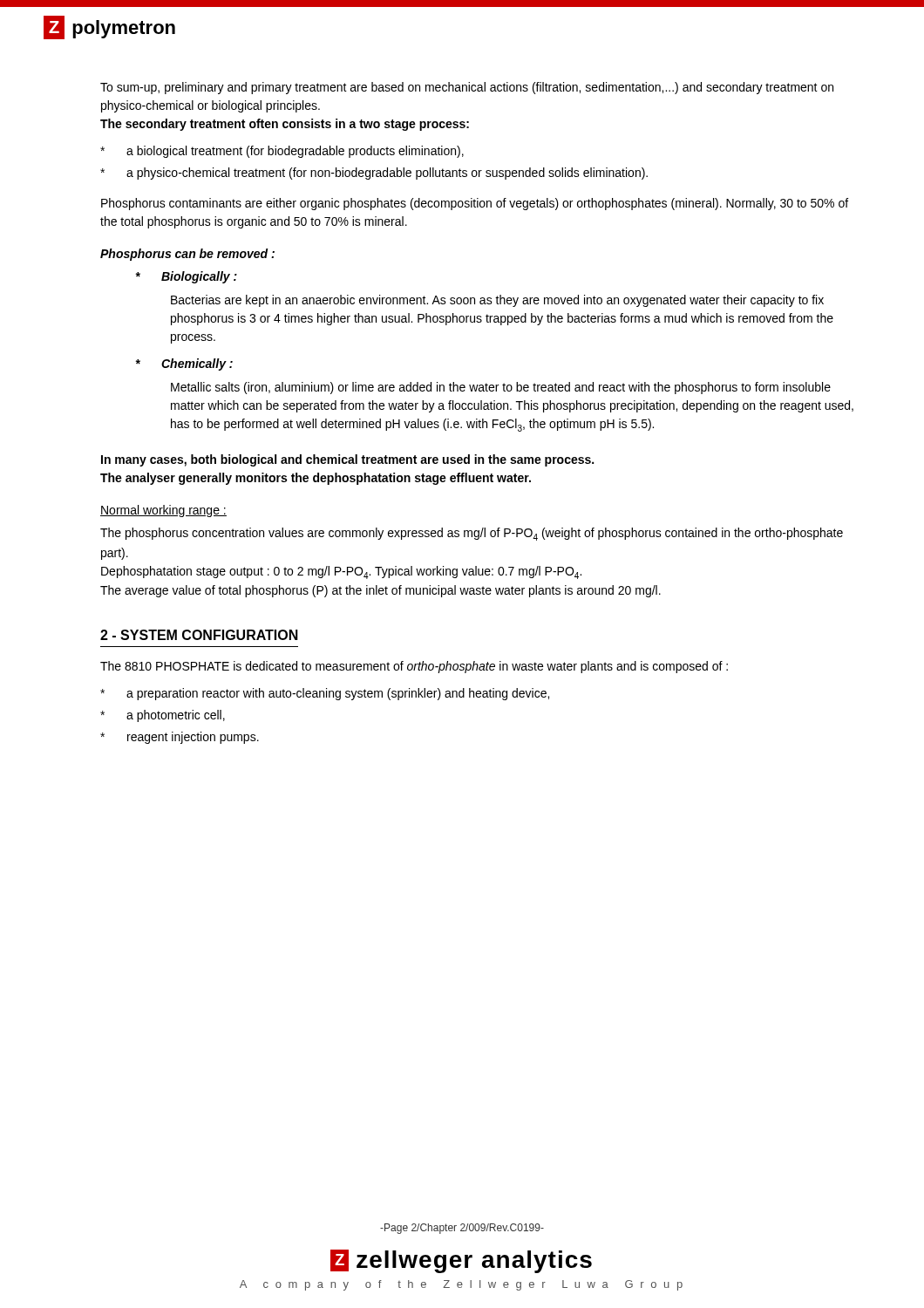
Task: Point to the section header beginning "Phosphorus can be removed"
Action: click(188, 254)
